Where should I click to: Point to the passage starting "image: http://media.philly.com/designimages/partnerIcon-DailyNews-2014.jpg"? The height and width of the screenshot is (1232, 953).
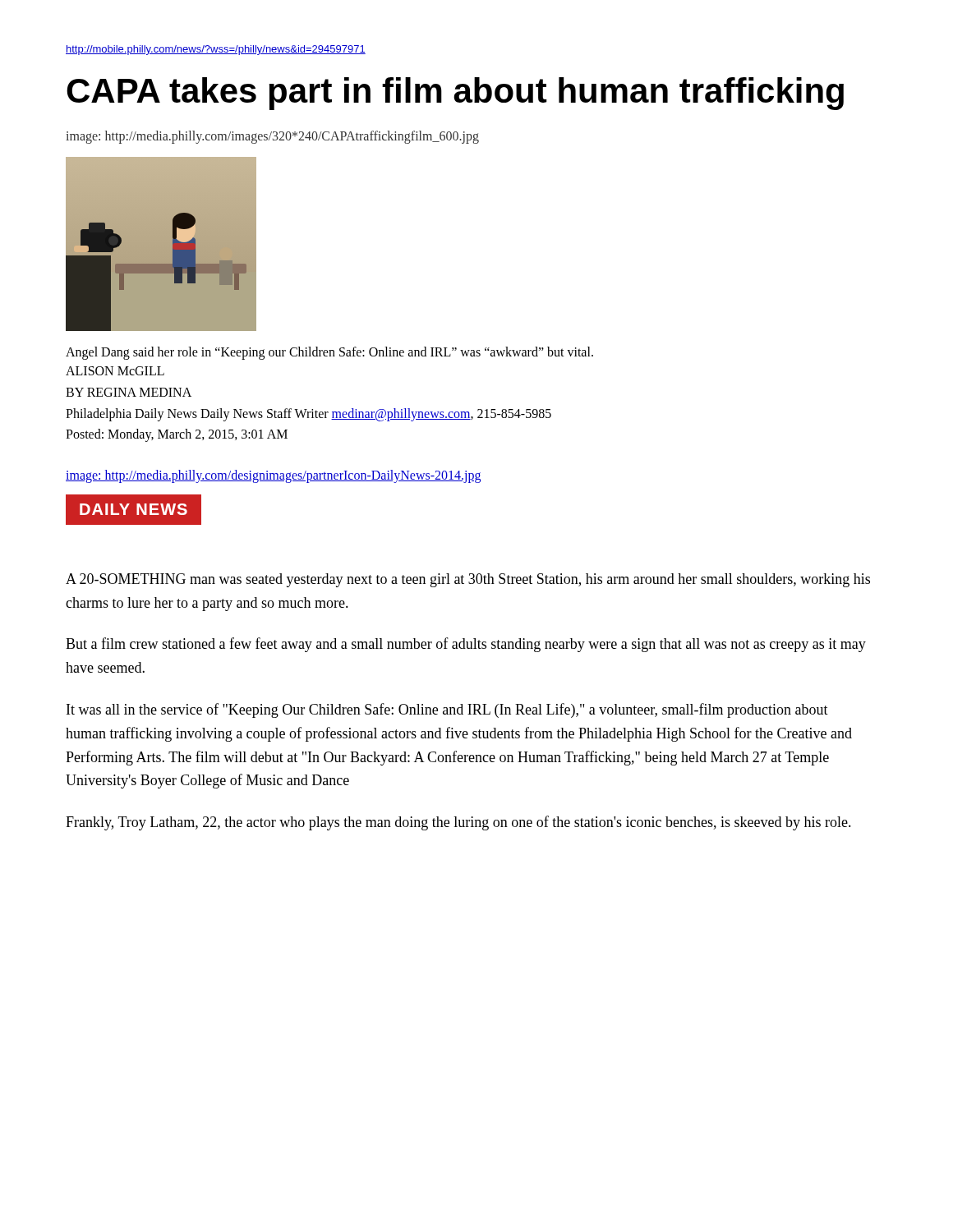pos(273,475)
